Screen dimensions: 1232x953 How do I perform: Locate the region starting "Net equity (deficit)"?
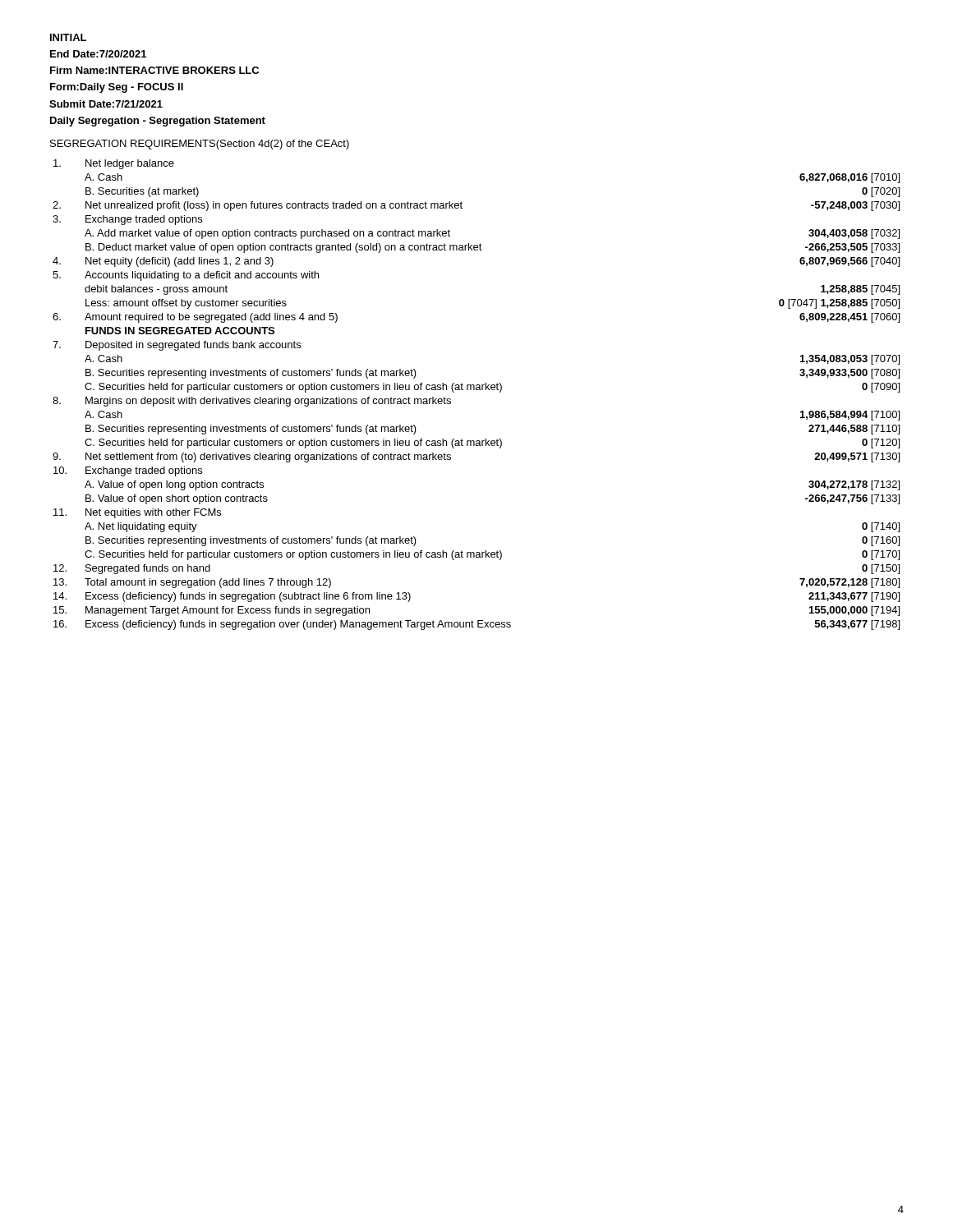click(179, 261)
